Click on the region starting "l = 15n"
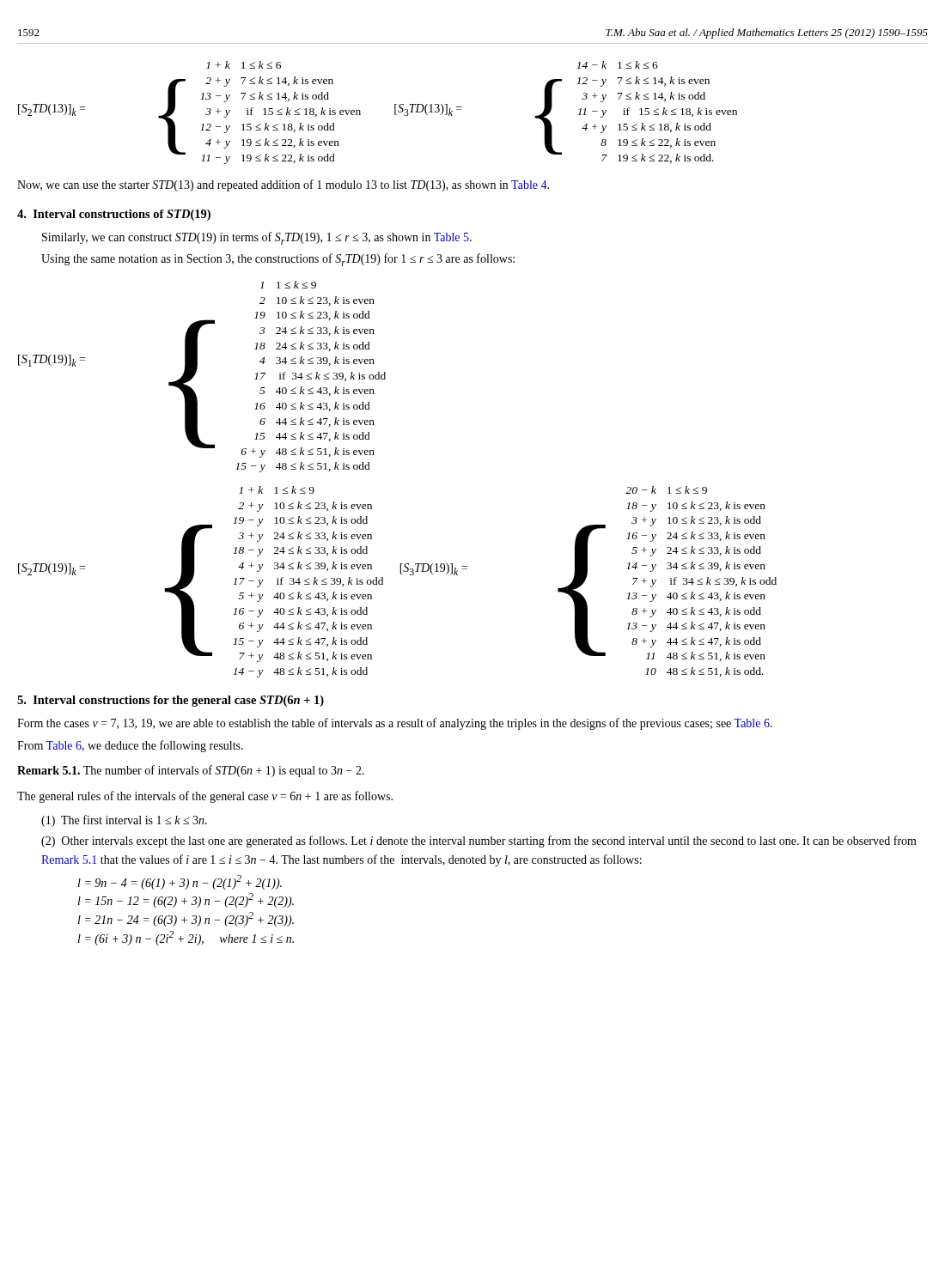This screenshot has height=1288, width=945. [x=186, y=900]
